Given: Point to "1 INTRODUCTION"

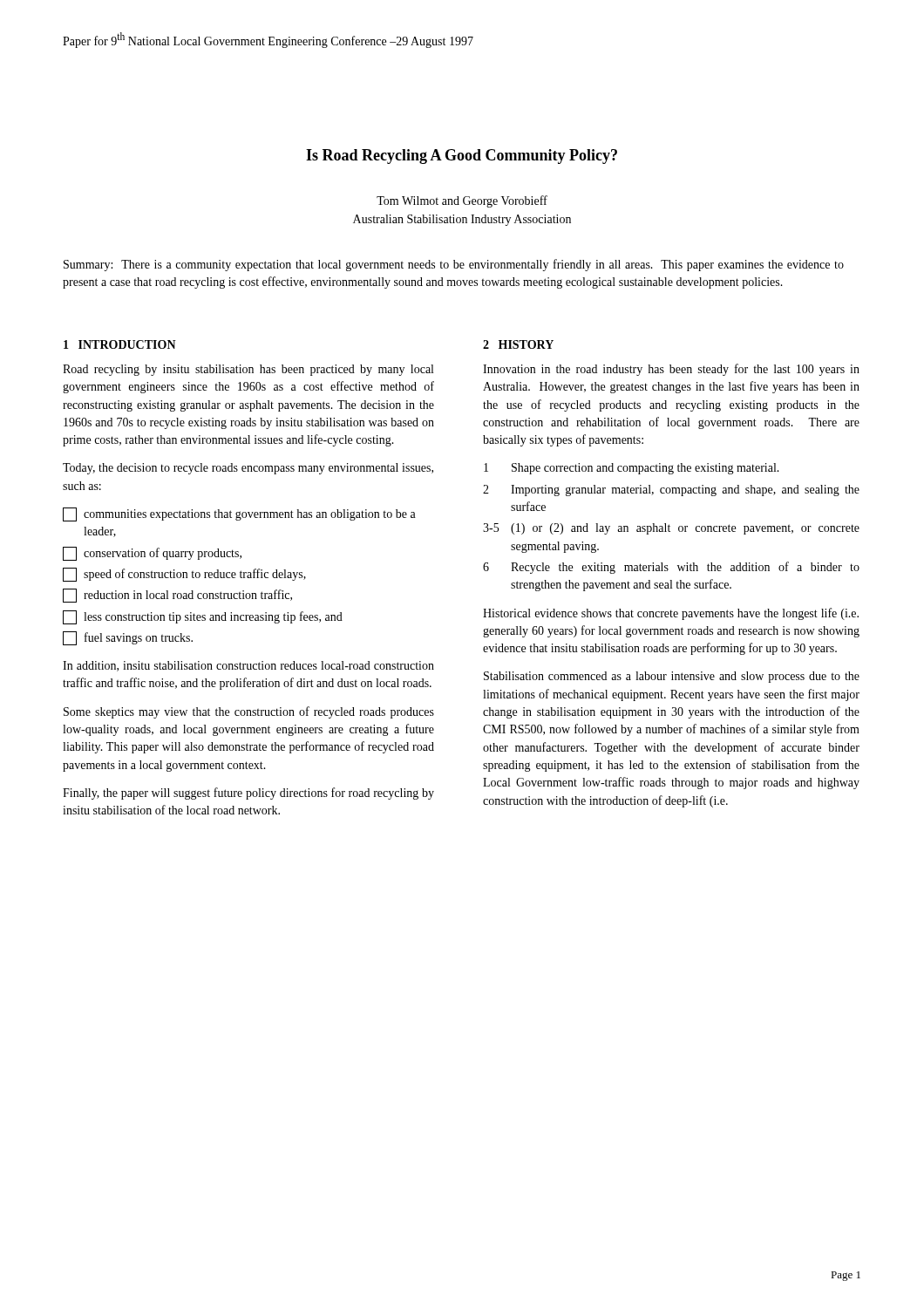Looking at the screenshot, I should [119, 345].
